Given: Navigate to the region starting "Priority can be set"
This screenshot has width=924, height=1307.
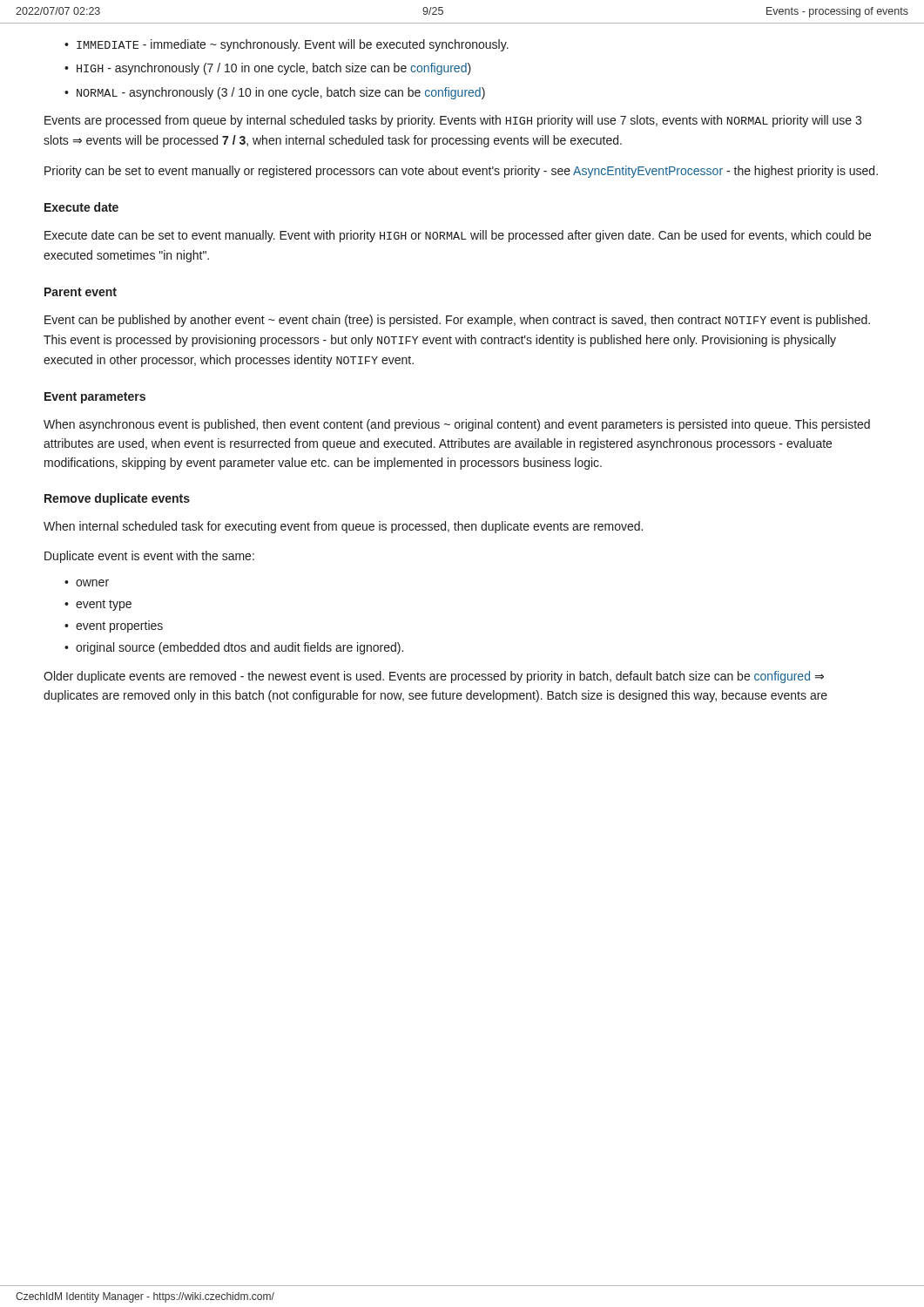Looking at the screenshot, I should (x=461, y=171).
